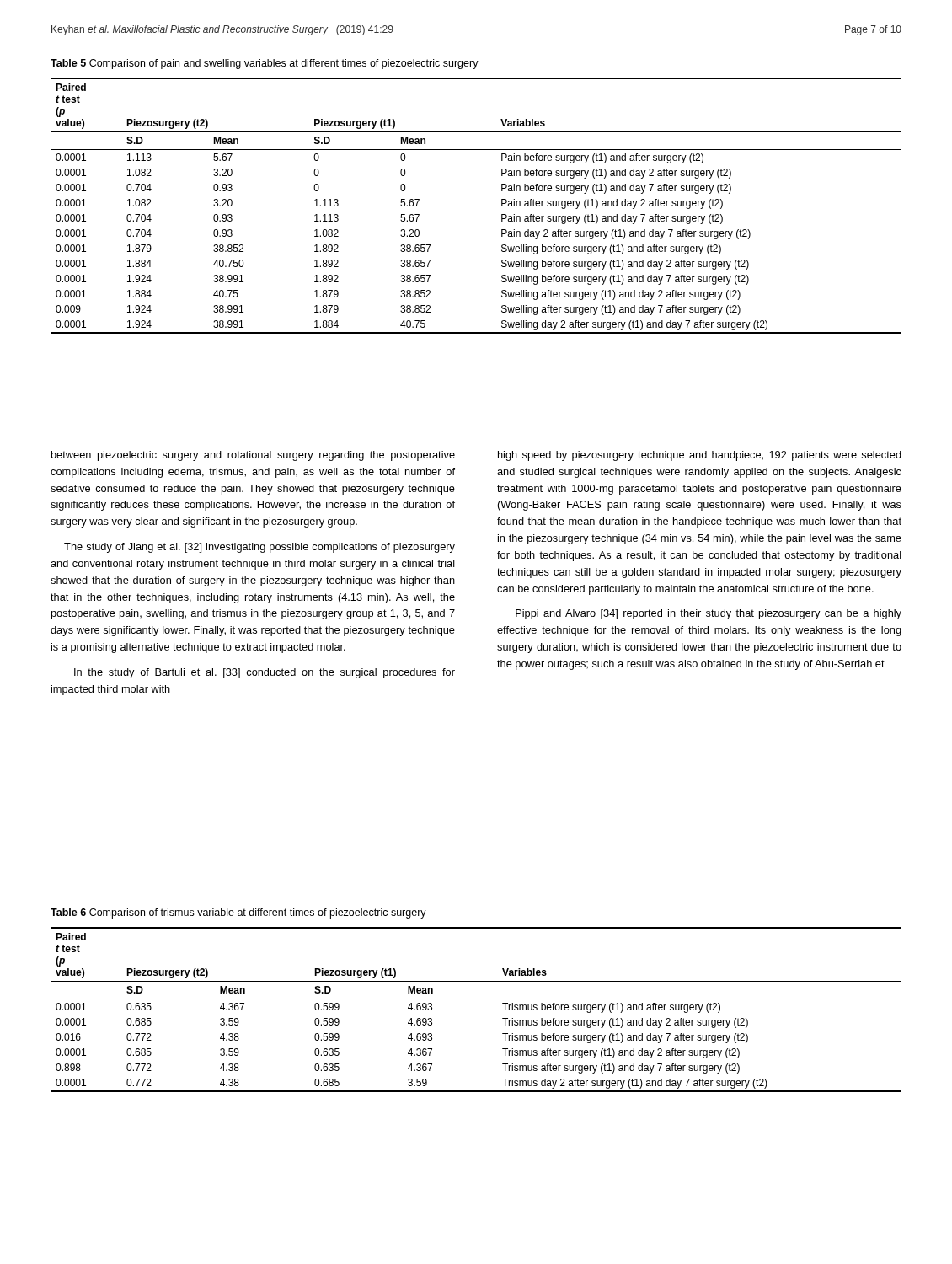Locate the block of text that opens with "In the study of"
Image resolution: width=952 pixels, height=1264 pixels.
(x=253, y=680)
